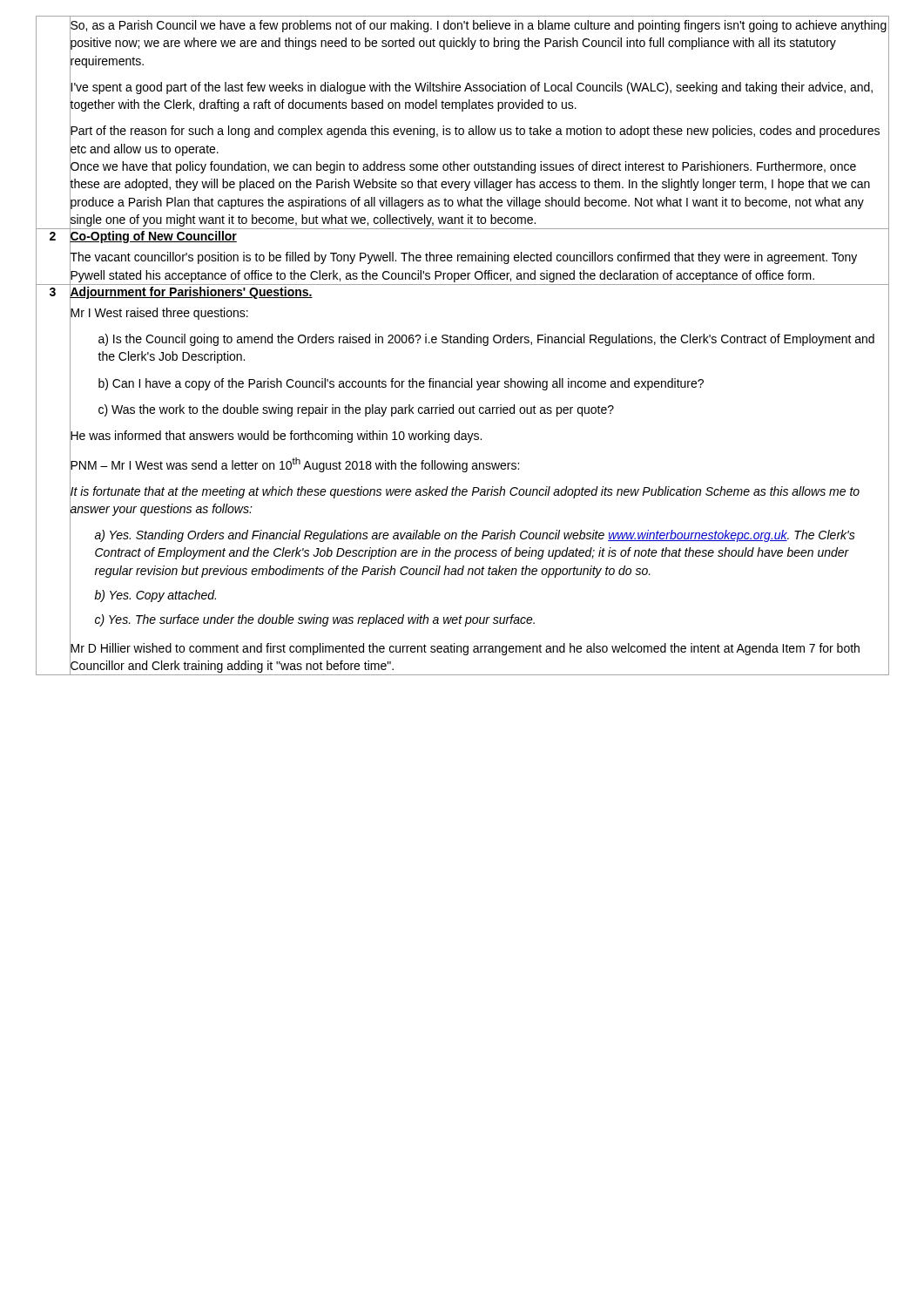The width and height of the screenshot is (924, 1307).
Task: Where is the passage that starts "So, as a Parish Council"?
Action: (479, 123)
